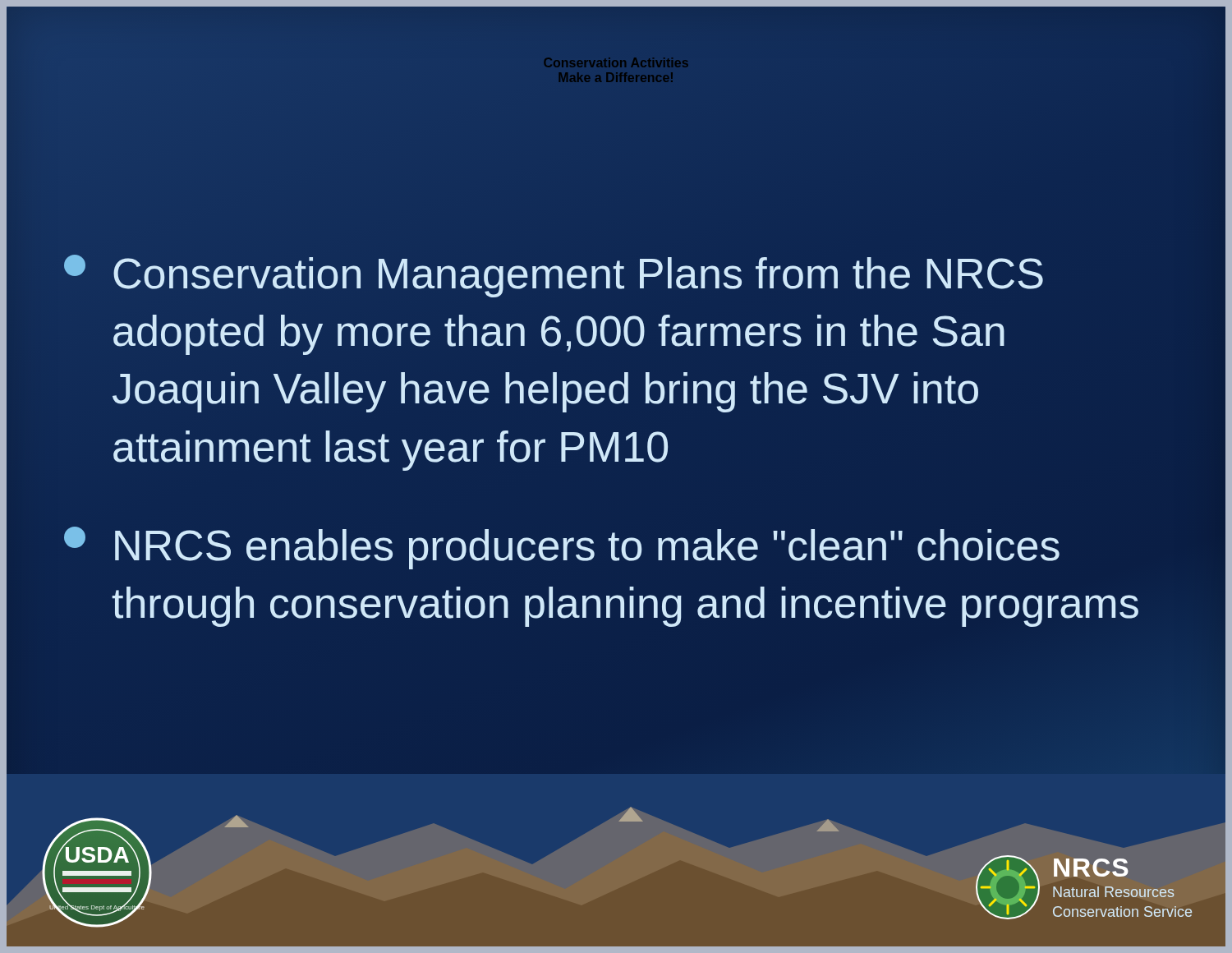Click on the illustration
1232x953 pixels.
616,860
